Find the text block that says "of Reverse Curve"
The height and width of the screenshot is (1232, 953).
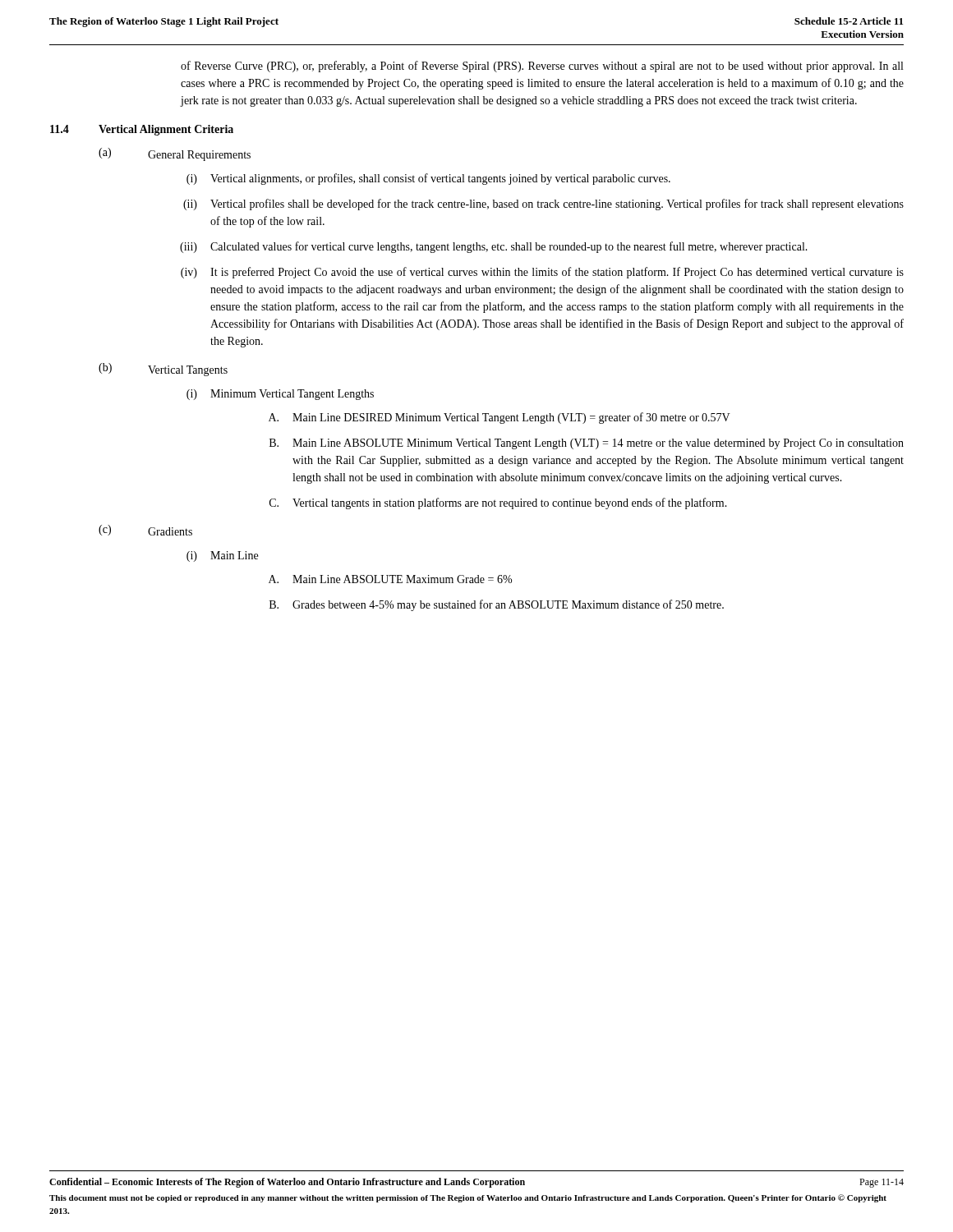pos(542,83)
